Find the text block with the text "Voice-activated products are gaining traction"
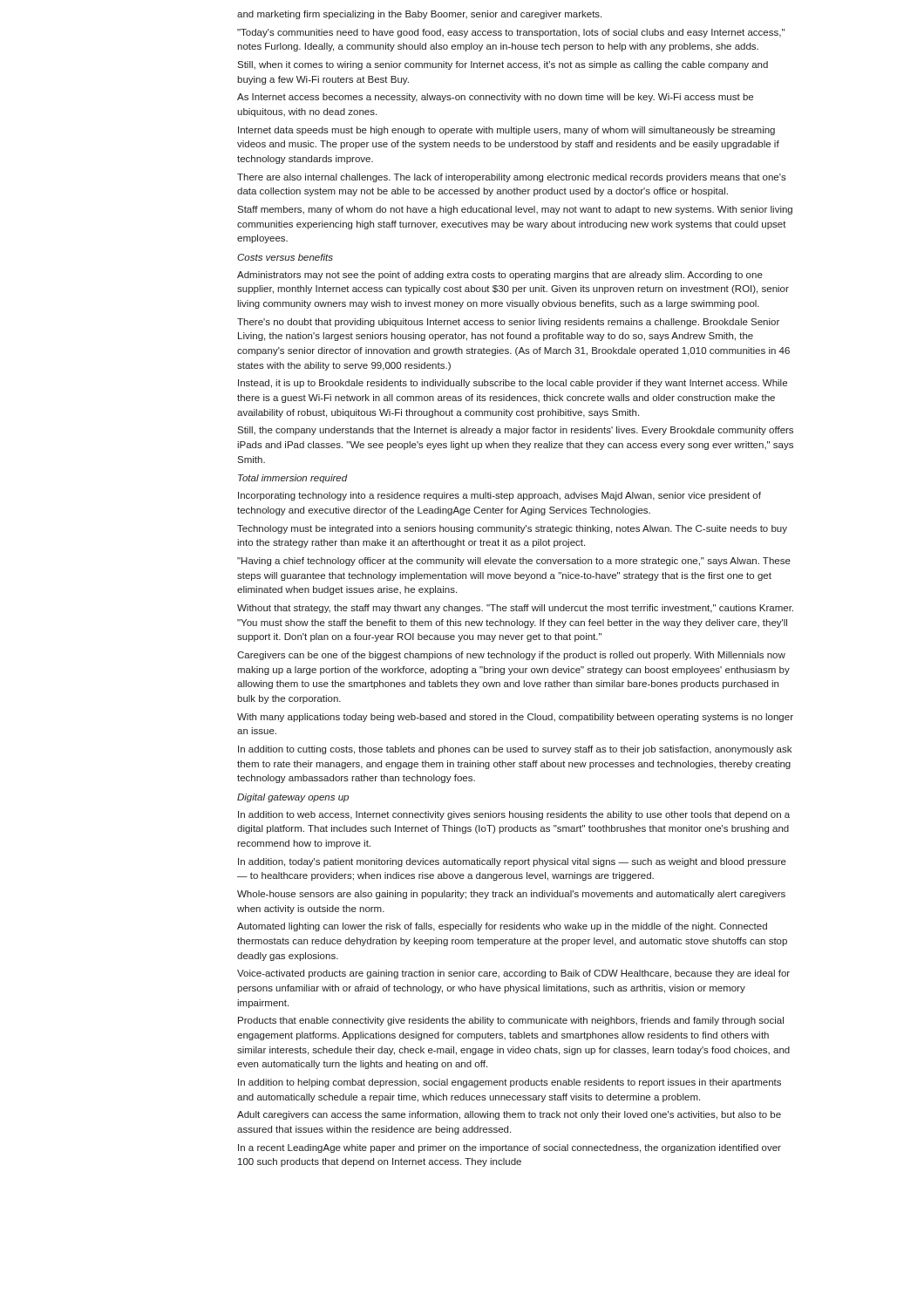 [513, 988]
